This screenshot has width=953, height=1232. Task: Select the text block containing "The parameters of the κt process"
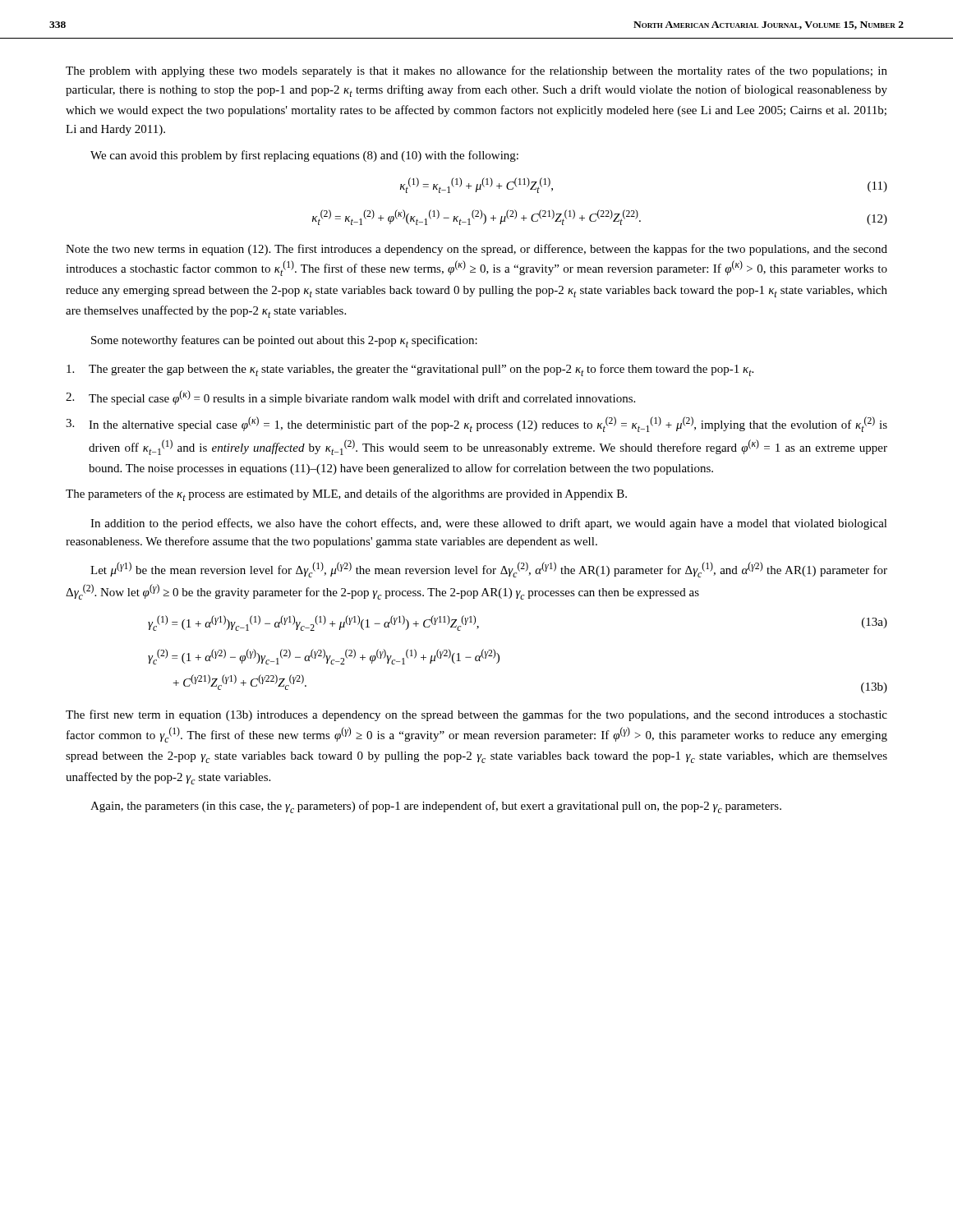point(476,544)
